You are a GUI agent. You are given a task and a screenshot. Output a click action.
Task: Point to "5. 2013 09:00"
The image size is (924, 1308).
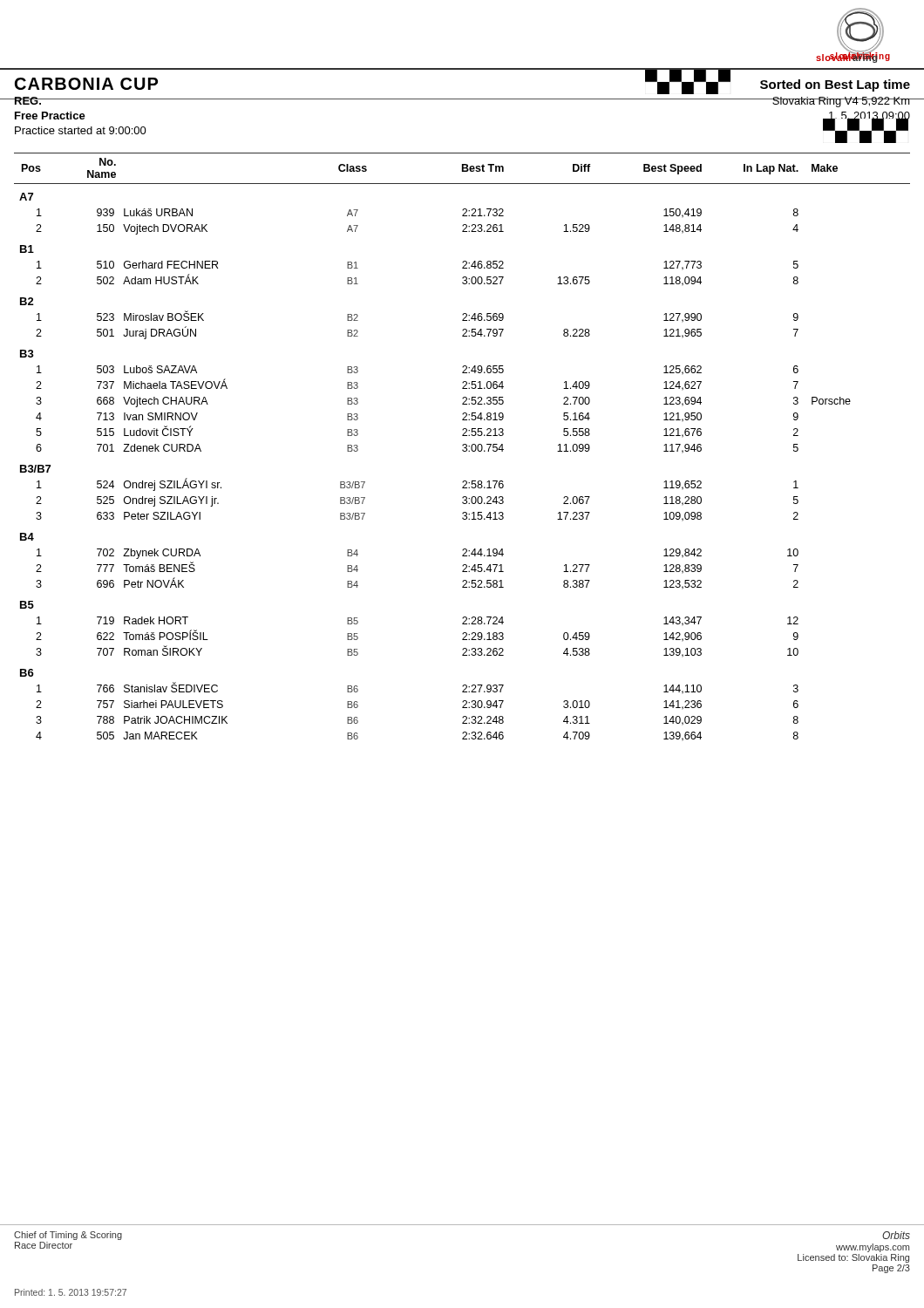(x=869, y=115)
